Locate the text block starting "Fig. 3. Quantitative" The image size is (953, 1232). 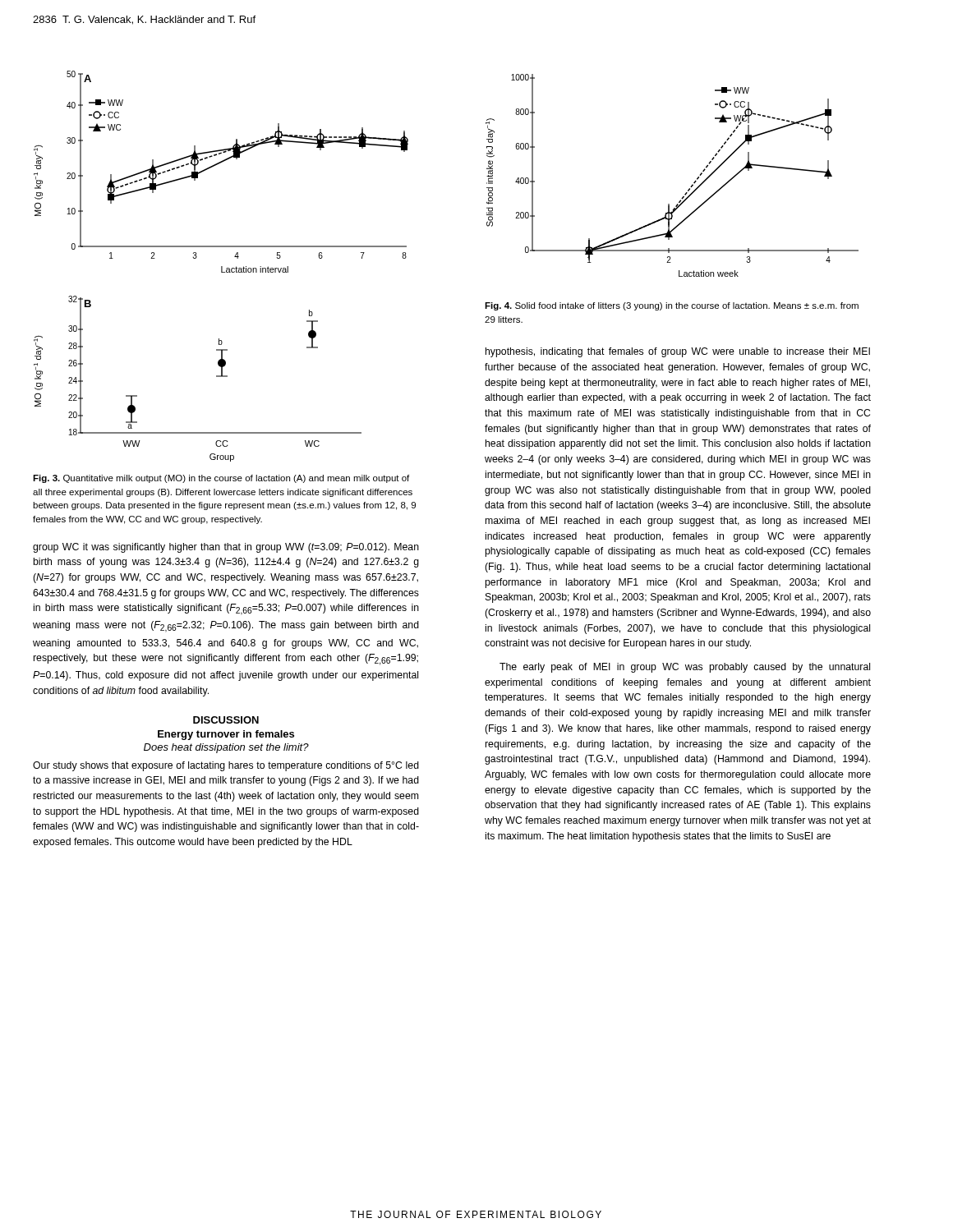coord(225,499)
